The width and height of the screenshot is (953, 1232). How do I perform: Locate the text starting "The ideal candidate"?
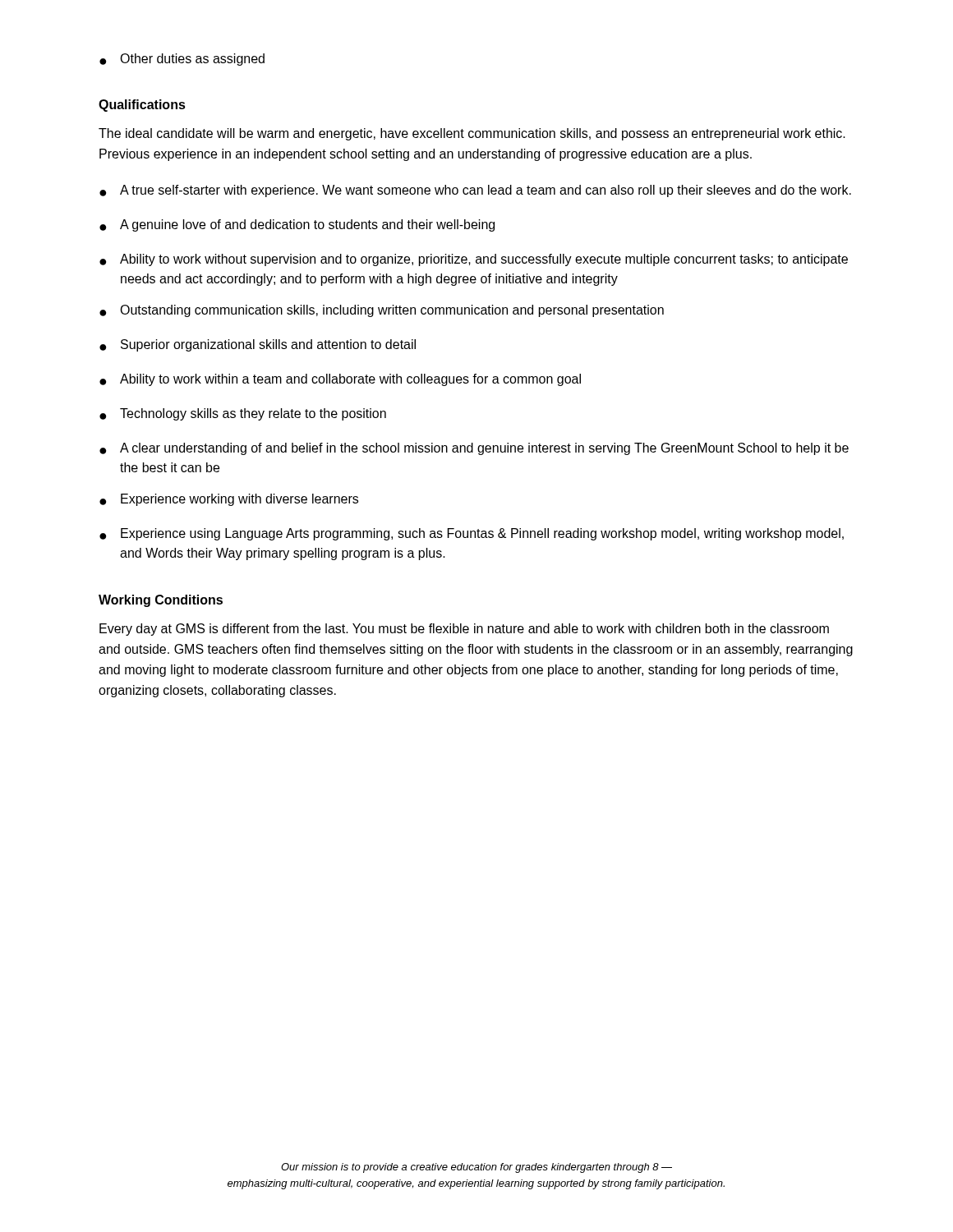tap(472, 144)
